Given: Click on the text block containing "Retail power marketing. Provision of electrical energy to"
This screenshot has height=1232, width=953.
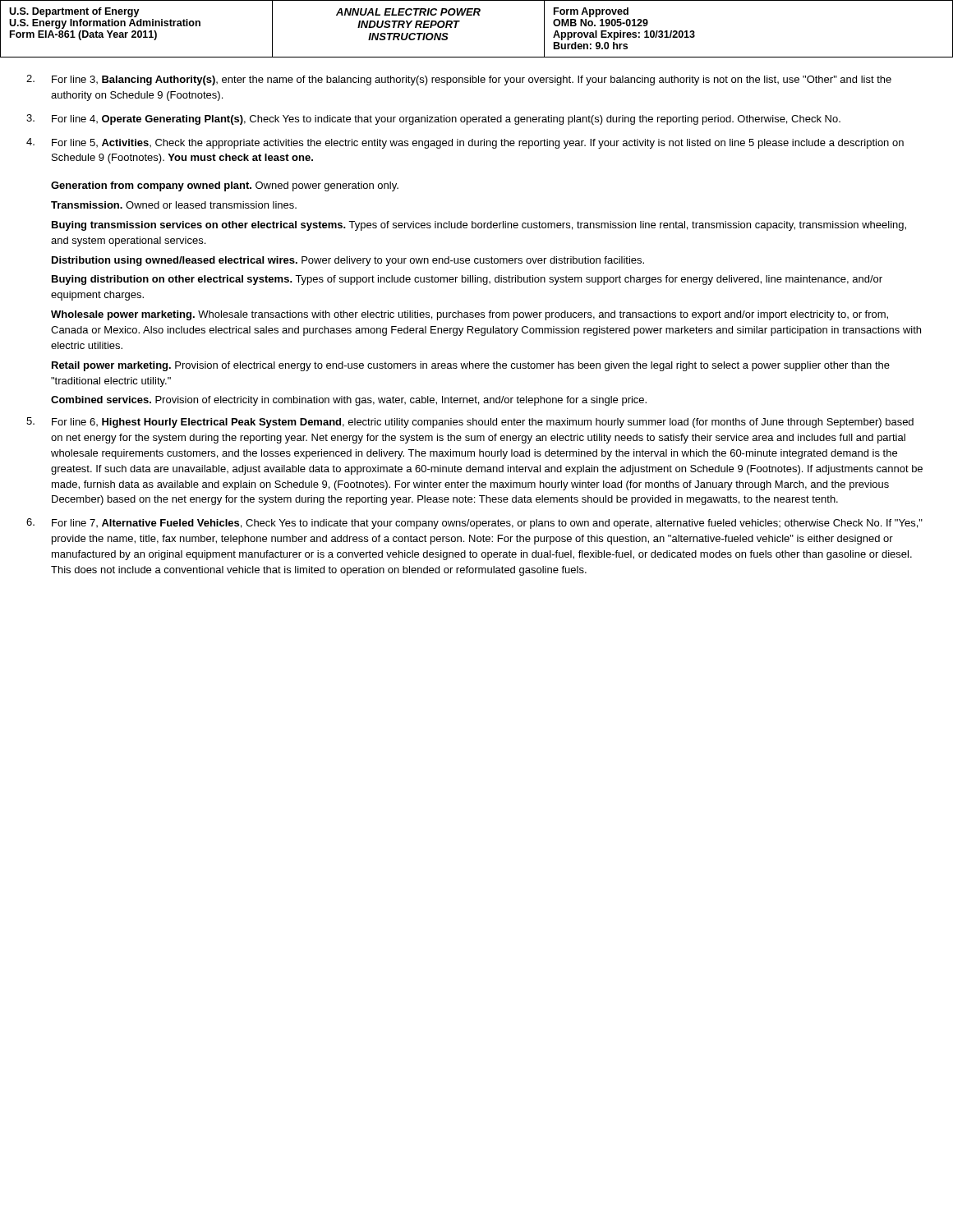Looking at the screenshot, I should click(x=470, y=373).
